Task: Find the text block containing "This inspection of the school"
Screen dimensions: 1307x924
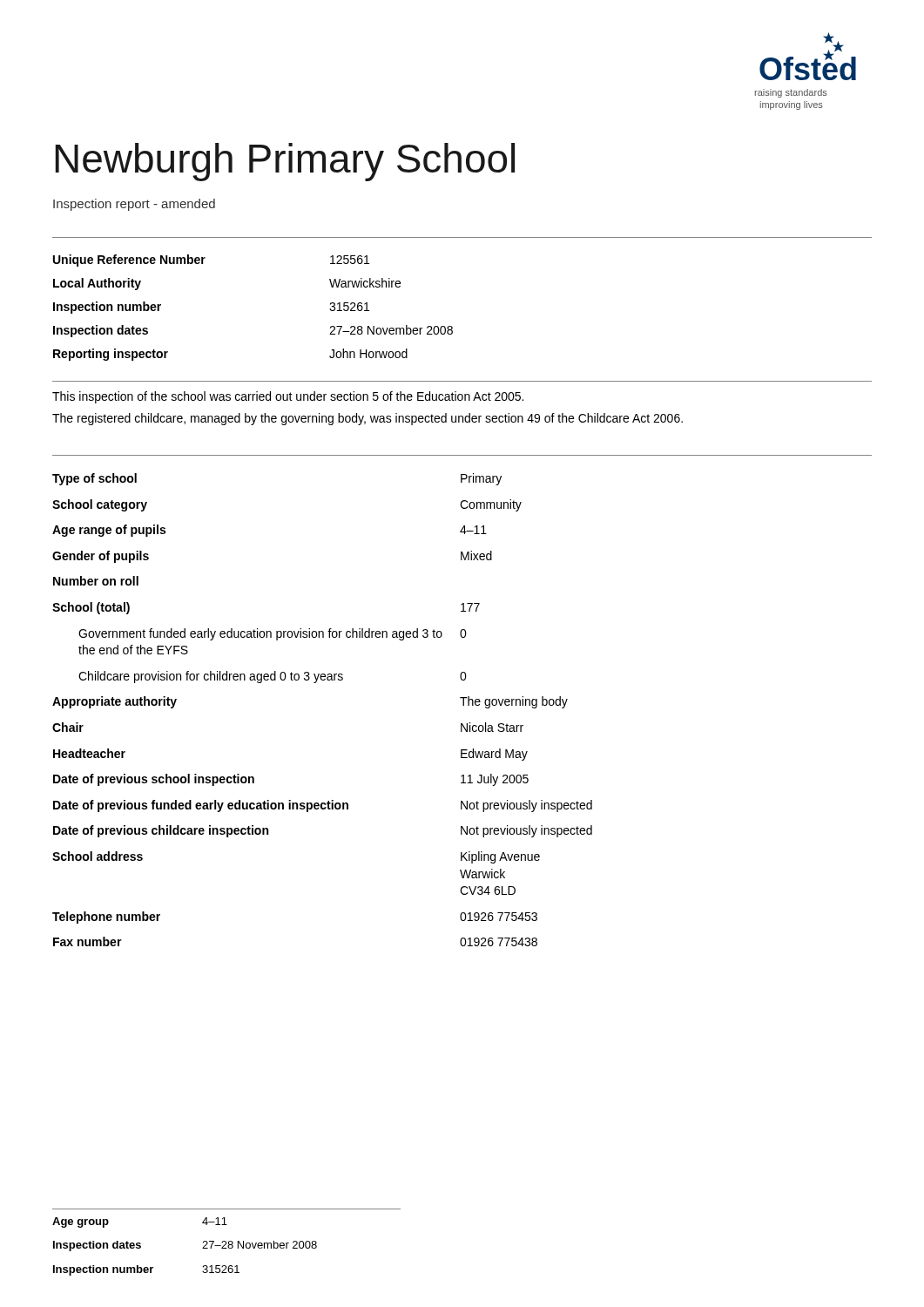Action: pos(462,408)
